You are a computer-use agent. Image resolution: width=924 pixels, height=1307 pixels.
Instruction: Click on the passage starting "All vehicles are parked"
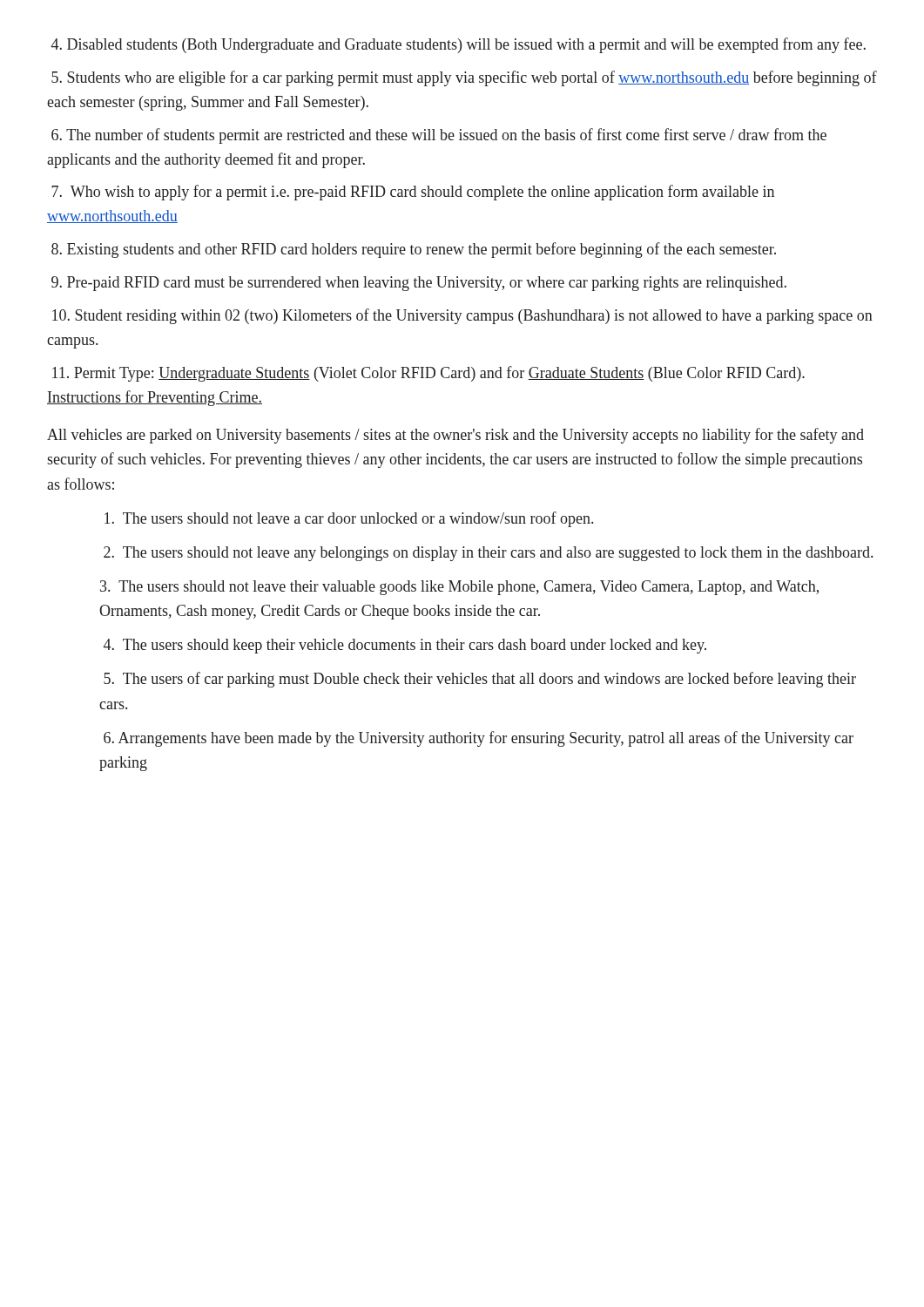[455, 459]
